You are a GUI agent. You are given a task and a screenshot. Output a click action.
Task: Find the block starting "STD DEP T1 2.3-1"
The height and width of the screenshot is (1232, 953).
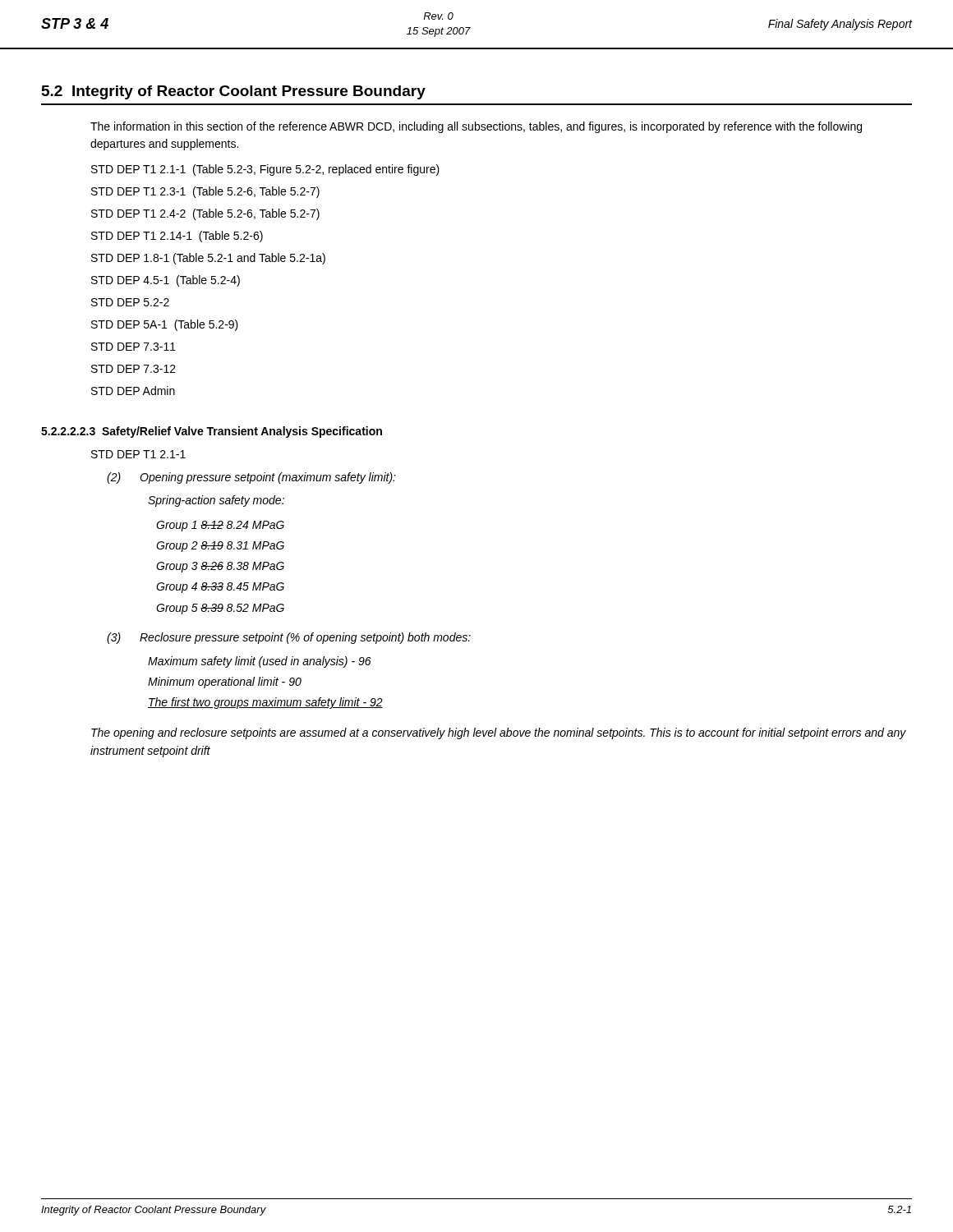[x=205, y=191]
